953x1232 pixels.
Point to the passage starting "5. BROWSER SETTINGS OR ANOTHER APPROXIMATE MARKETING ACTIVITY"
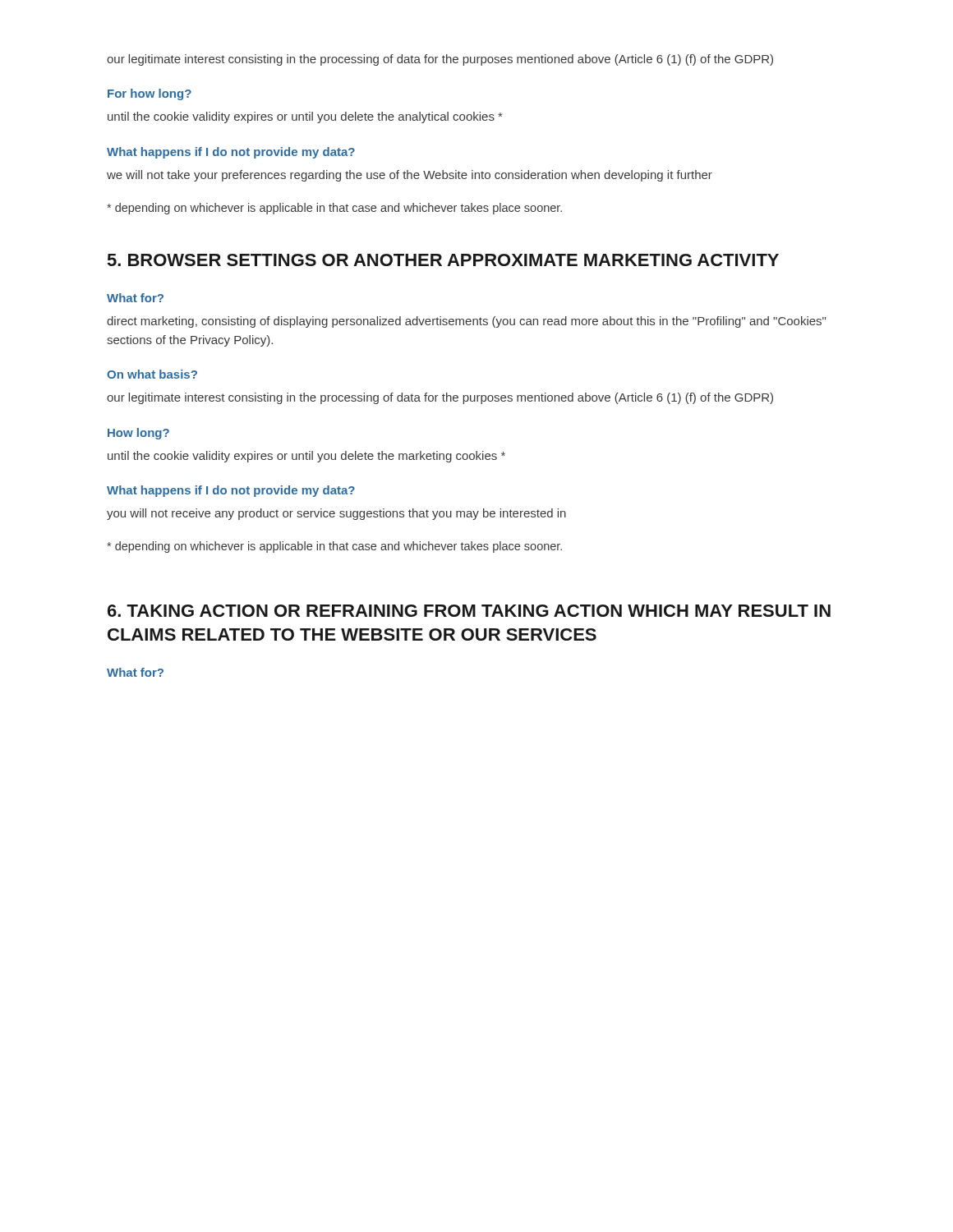443,260
